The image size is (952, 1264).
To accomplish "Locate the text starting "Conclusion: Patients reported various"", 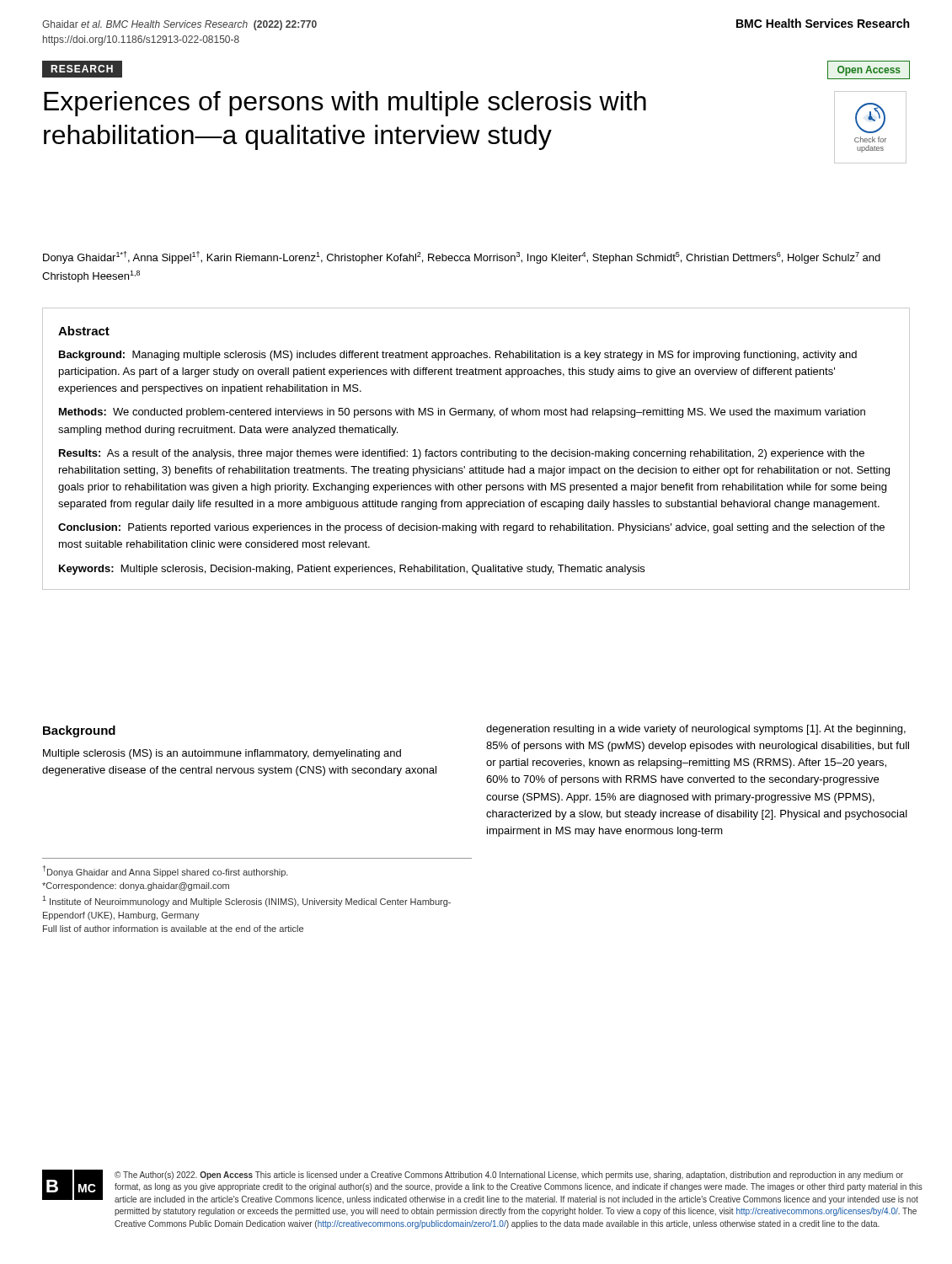I will coord(472,536).
